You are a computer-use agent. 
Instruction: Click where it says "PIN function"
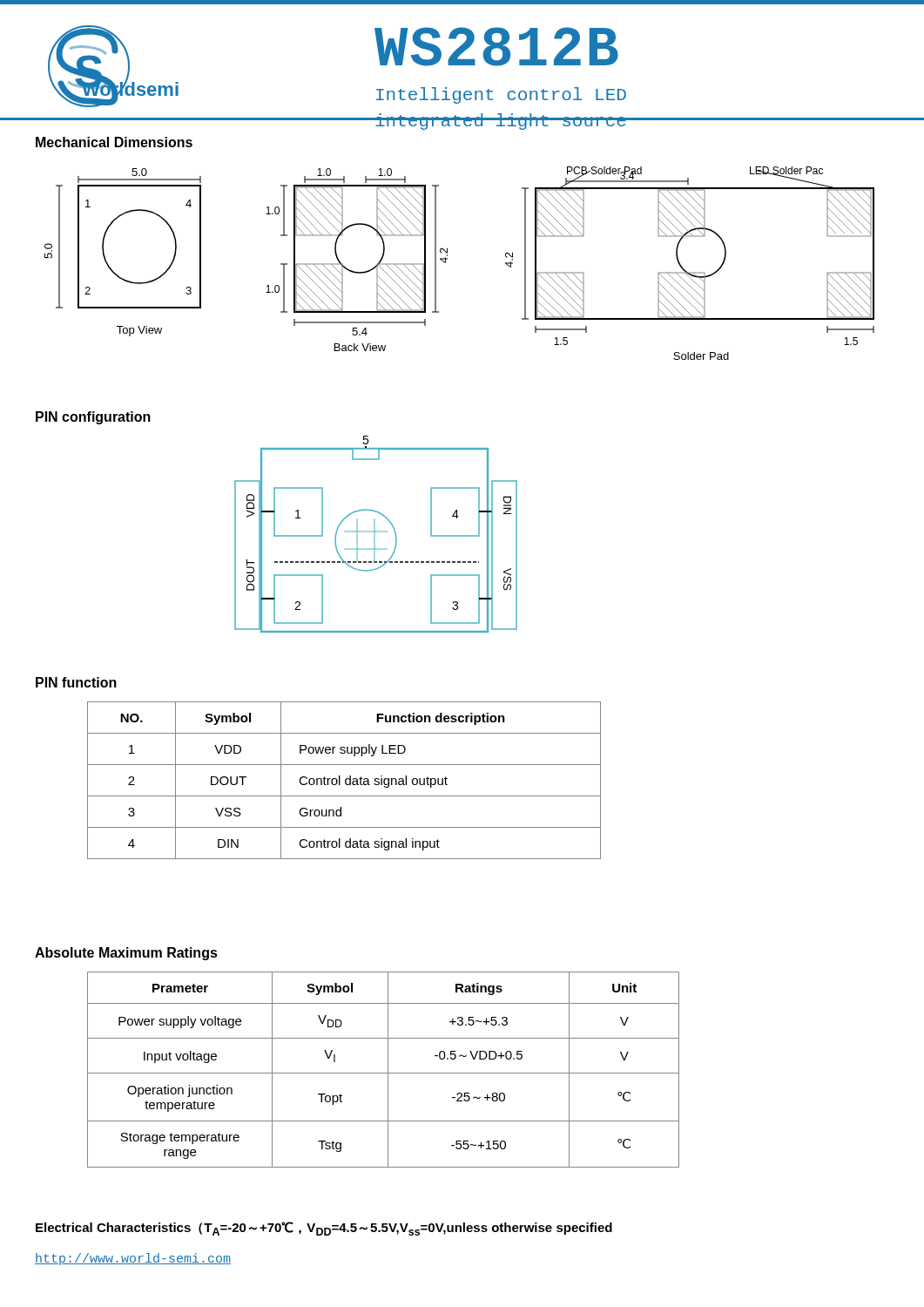76,683
